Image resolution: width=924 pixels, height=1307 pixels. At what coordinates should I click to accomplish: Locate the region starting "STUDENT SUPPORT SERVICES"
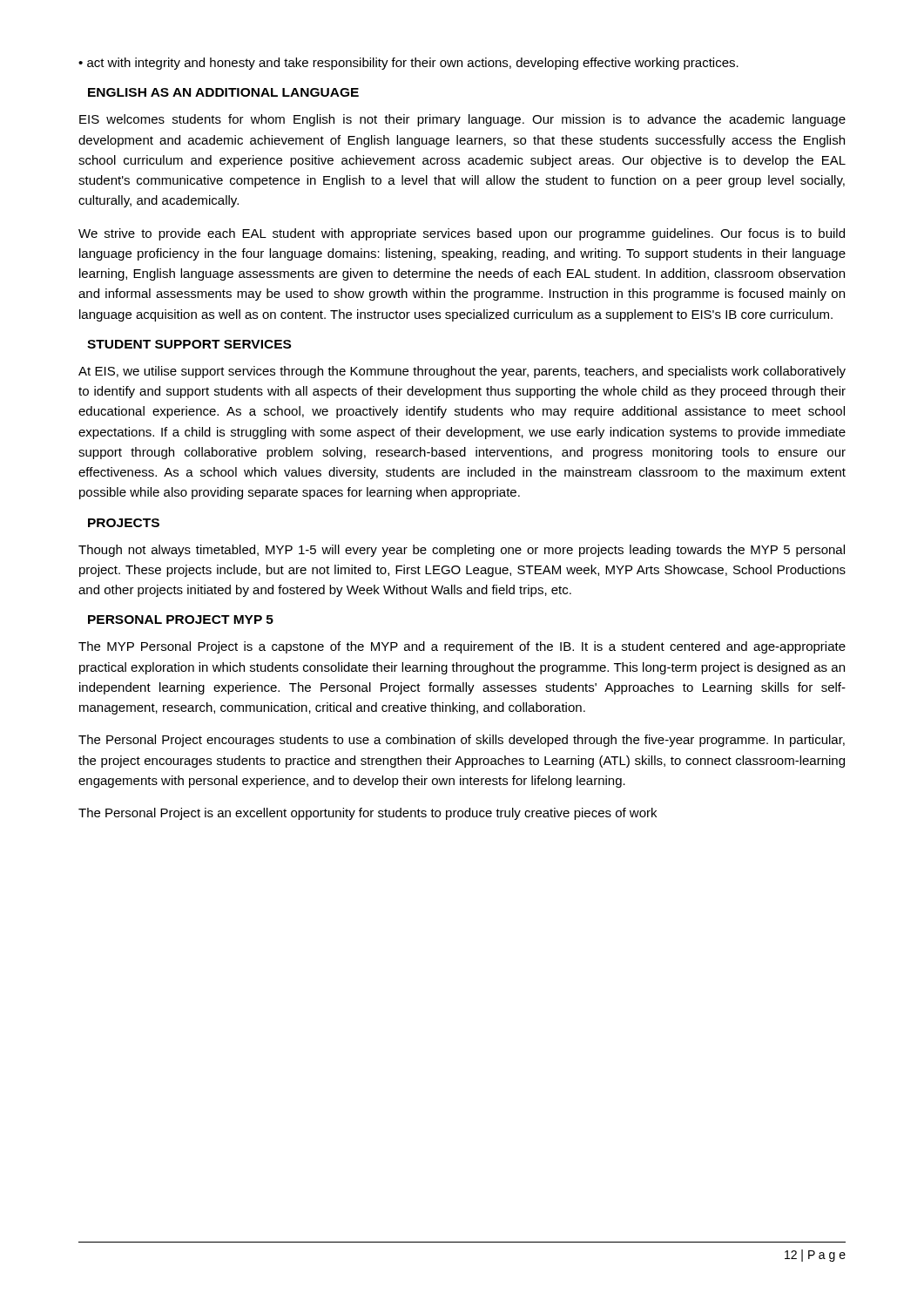click(x=189, y=344)
